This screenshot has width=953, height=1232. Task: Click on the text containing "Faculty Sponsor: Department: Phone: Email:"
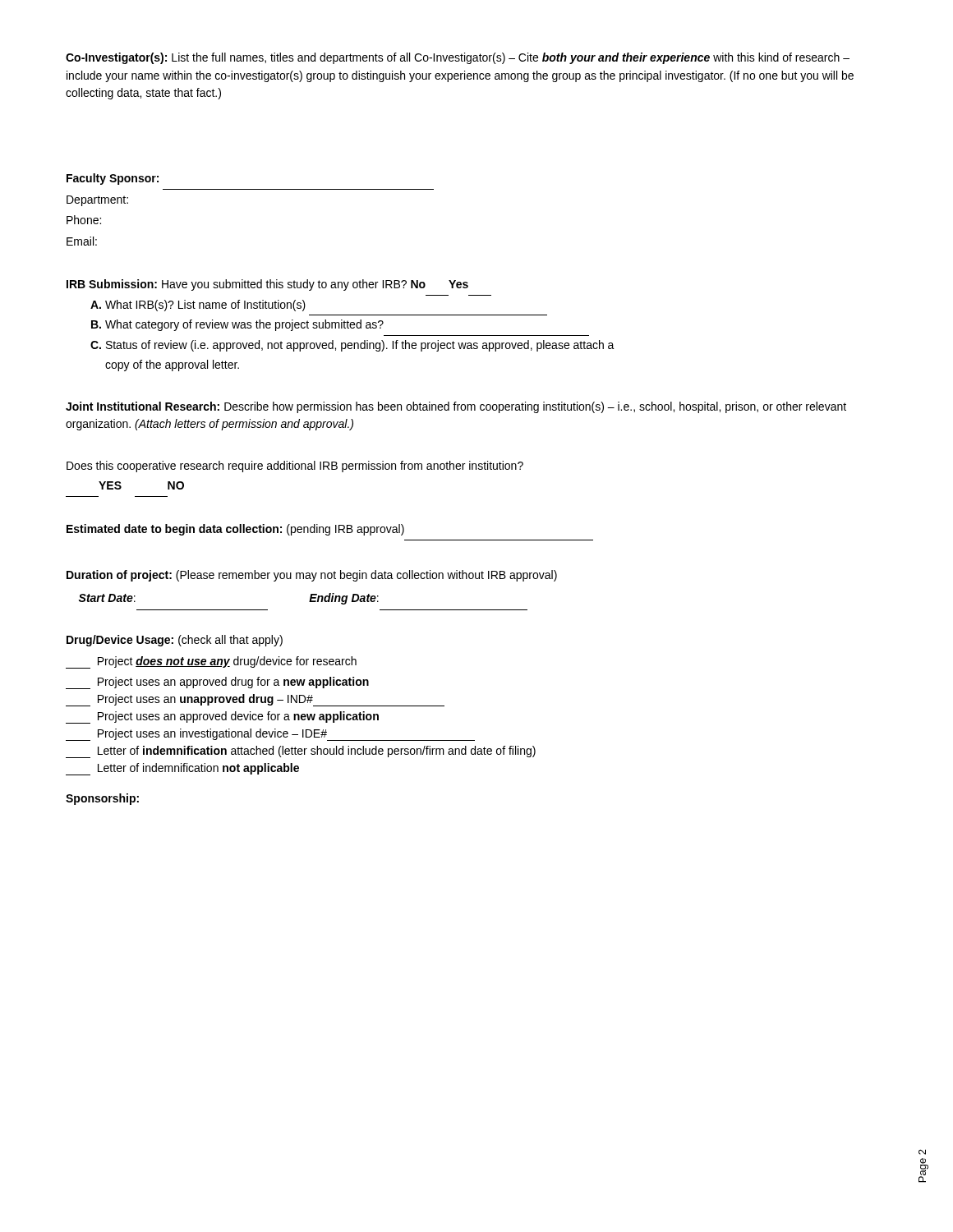pos(113,179)
